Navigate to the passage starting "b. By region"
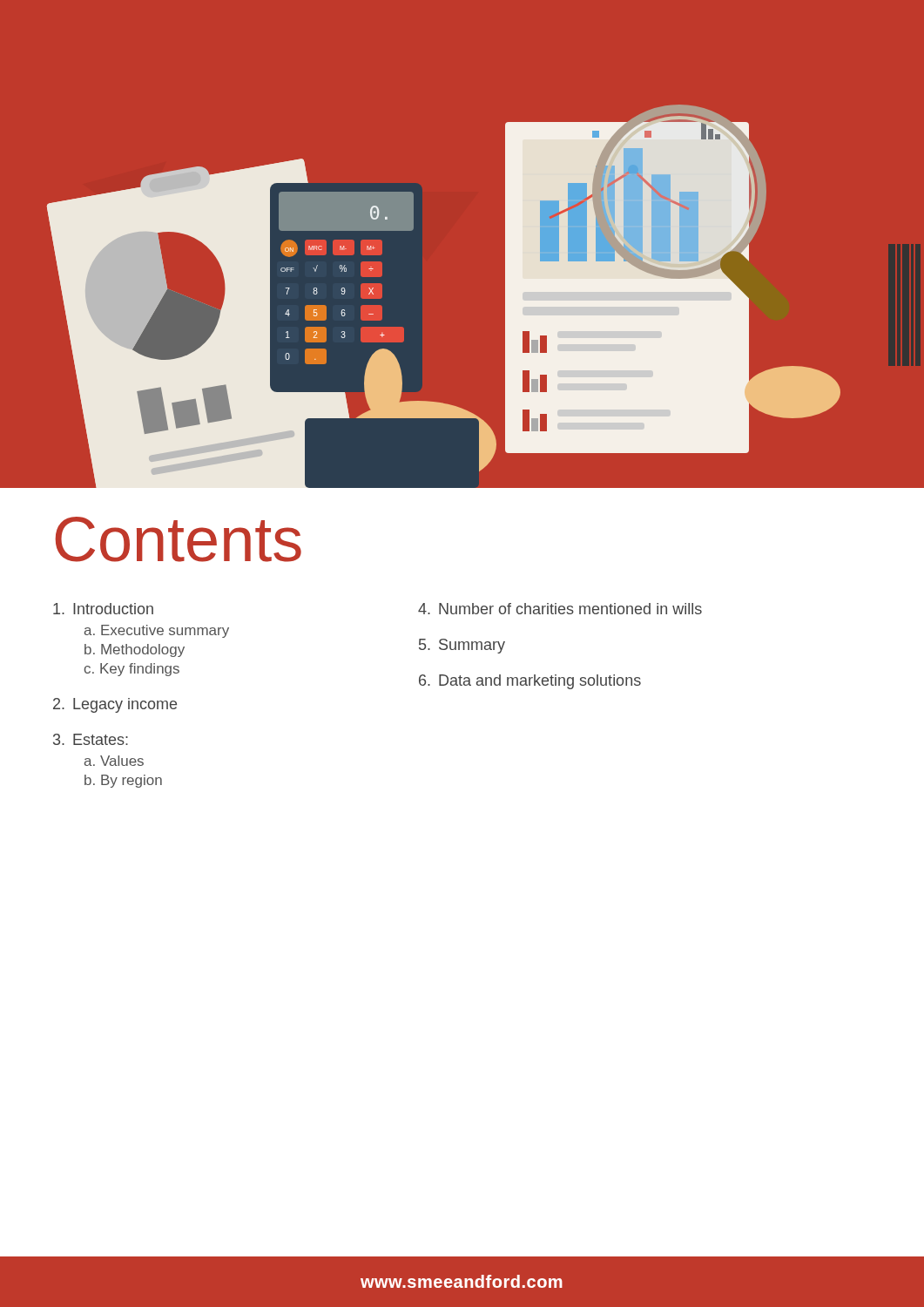This screenshot has height=1307, width=924. coord(123,780)
